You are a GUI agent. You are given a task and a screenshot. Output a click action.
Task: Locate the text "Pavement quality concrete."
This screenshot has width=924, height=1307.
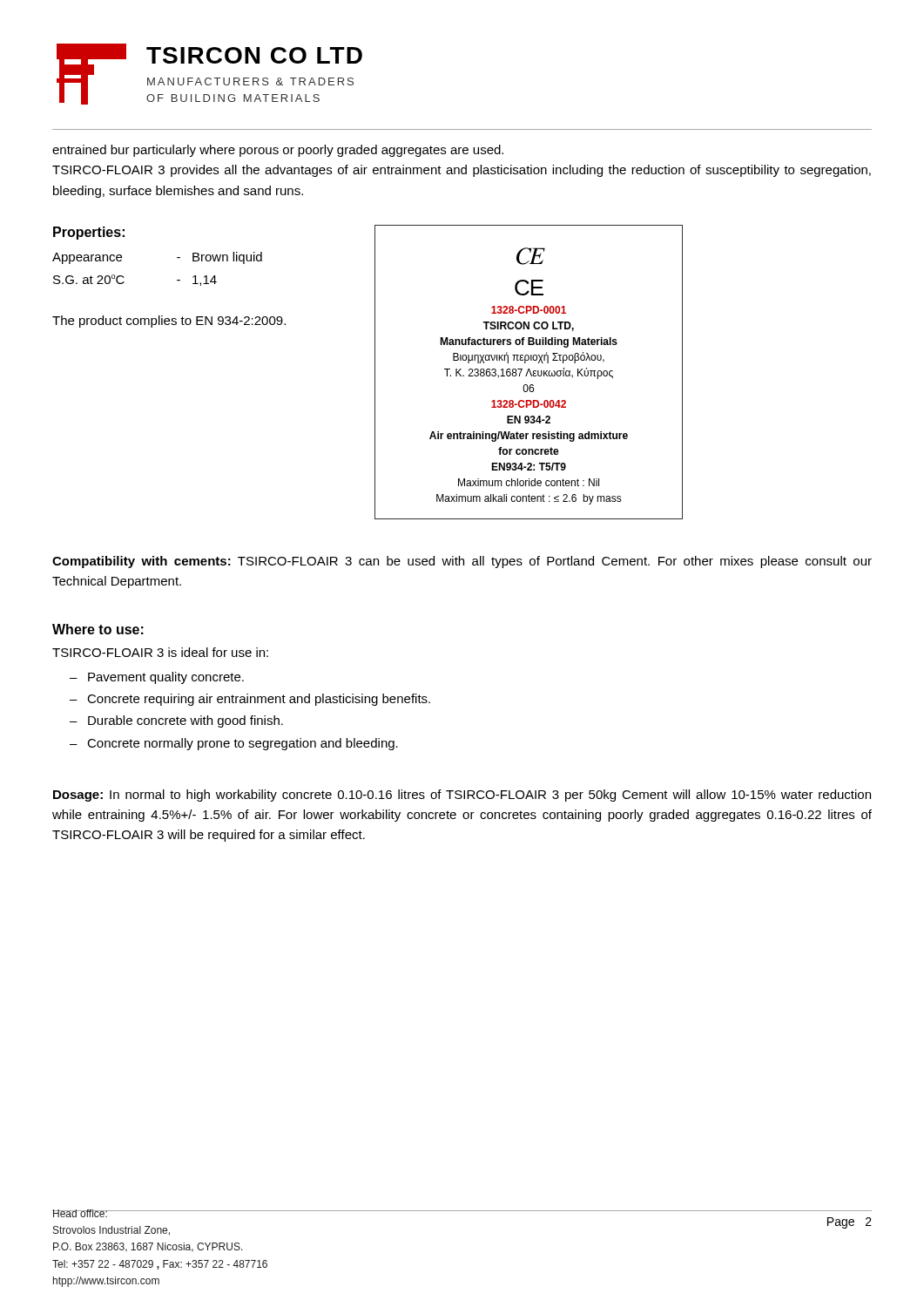[166, 676]
